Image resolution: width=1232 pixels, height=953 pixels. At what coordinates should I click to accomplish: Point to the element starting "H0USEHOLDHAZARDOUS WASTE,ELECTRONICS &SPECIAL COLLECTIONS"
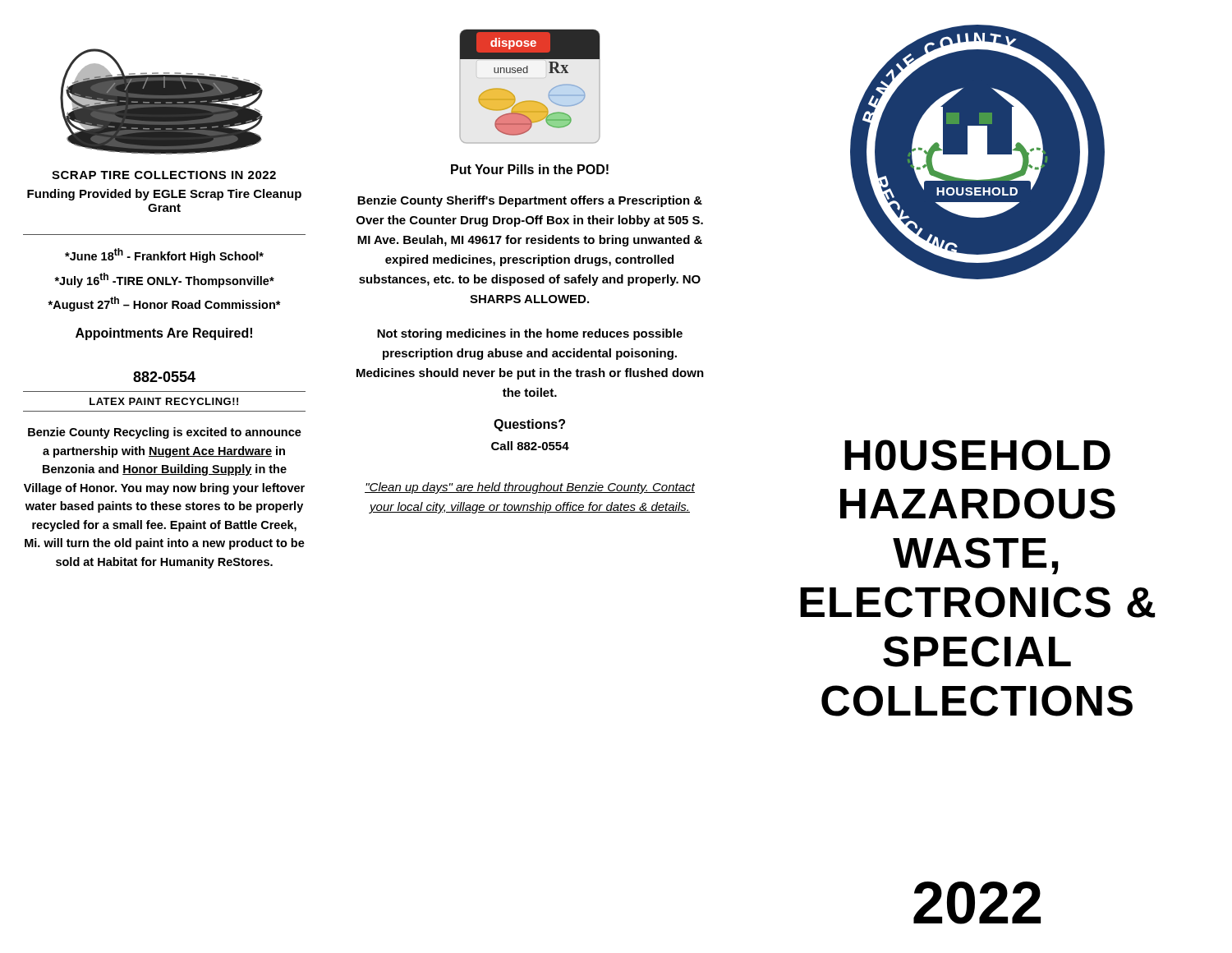tap(977, 578)
